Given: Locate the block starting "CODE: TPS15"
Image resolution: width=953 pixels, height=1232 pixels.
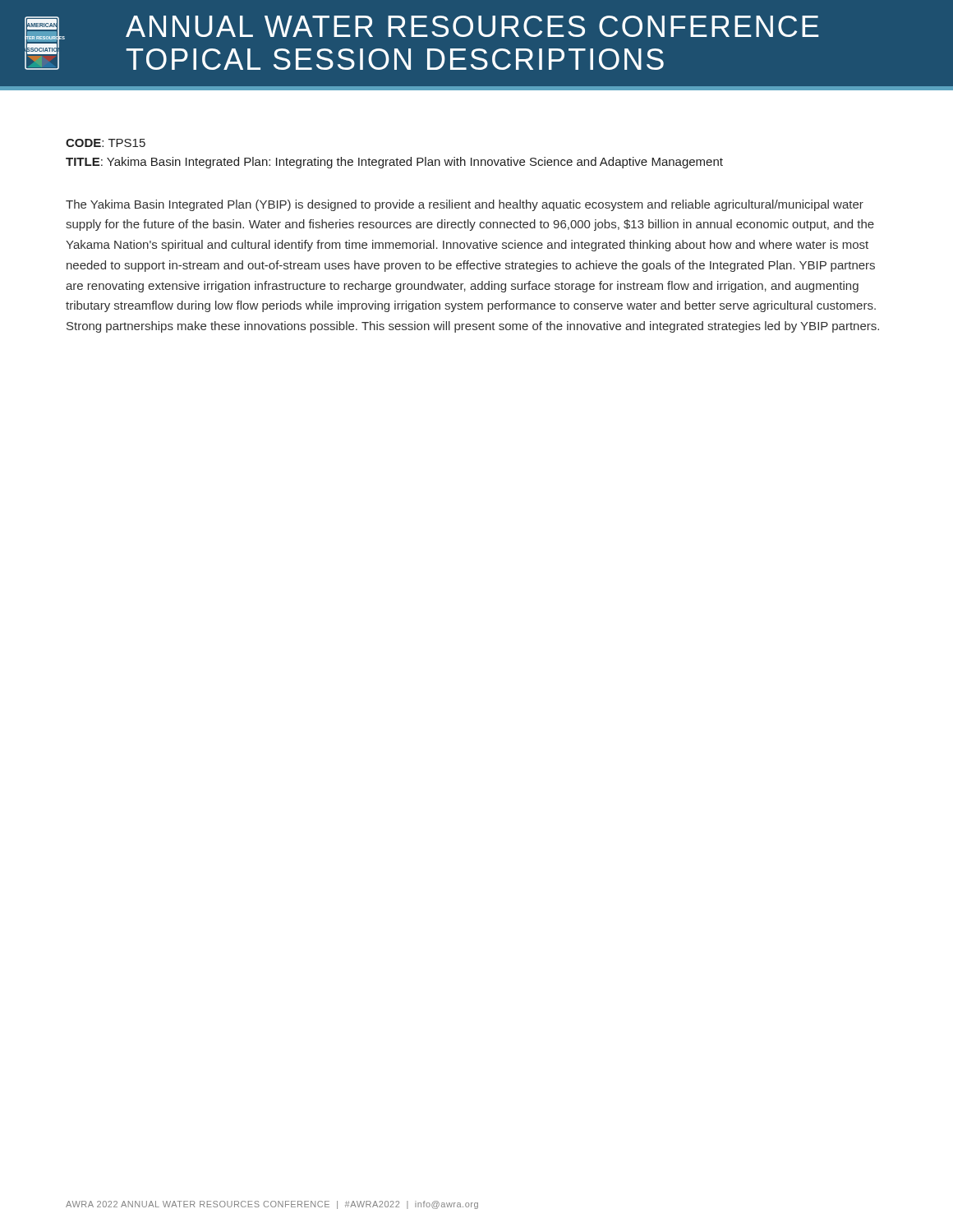Looking at the screenshot, I should pos(106,142).
